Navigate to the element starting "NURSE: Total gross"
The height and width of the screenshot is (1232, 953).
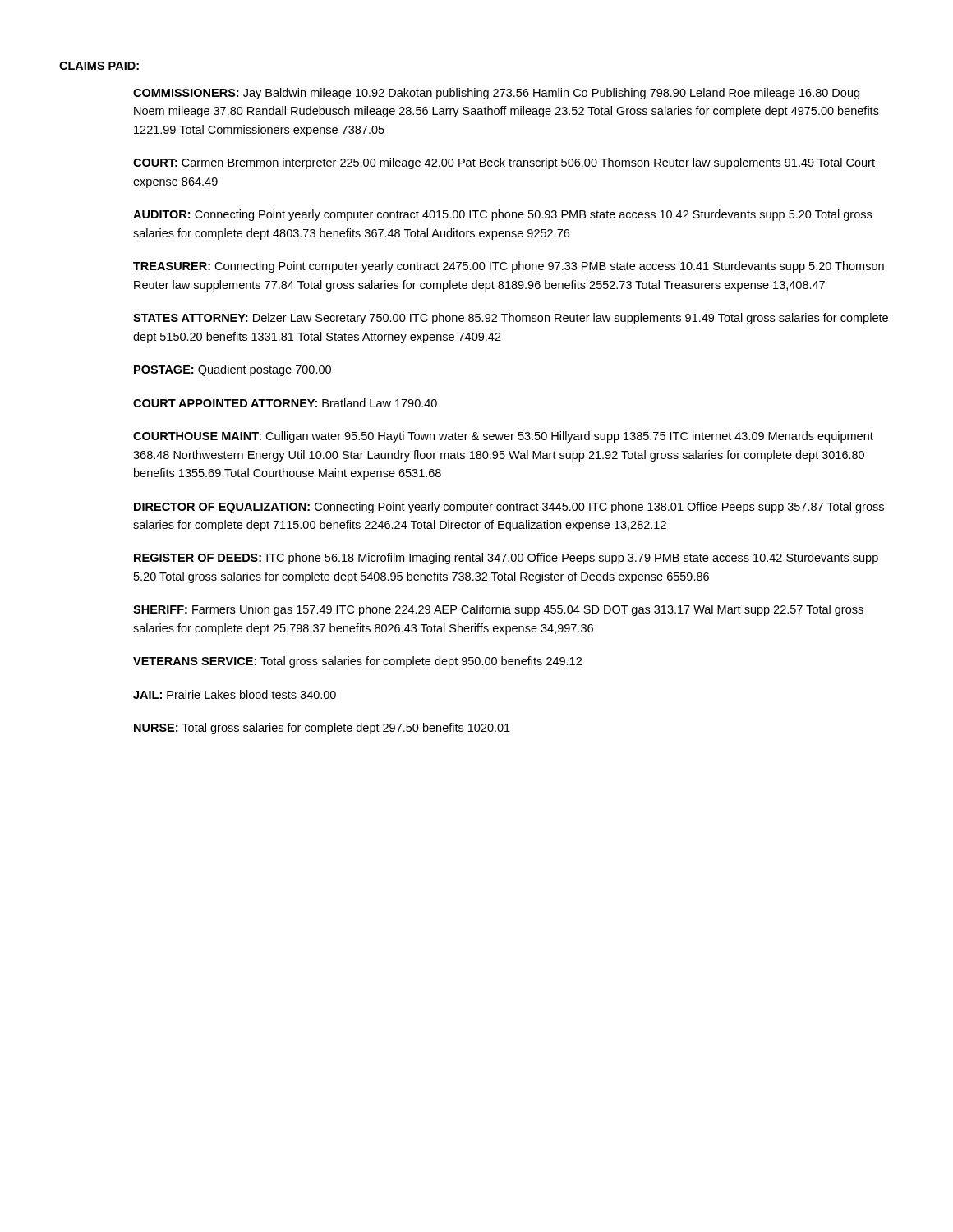coord(322,728)
